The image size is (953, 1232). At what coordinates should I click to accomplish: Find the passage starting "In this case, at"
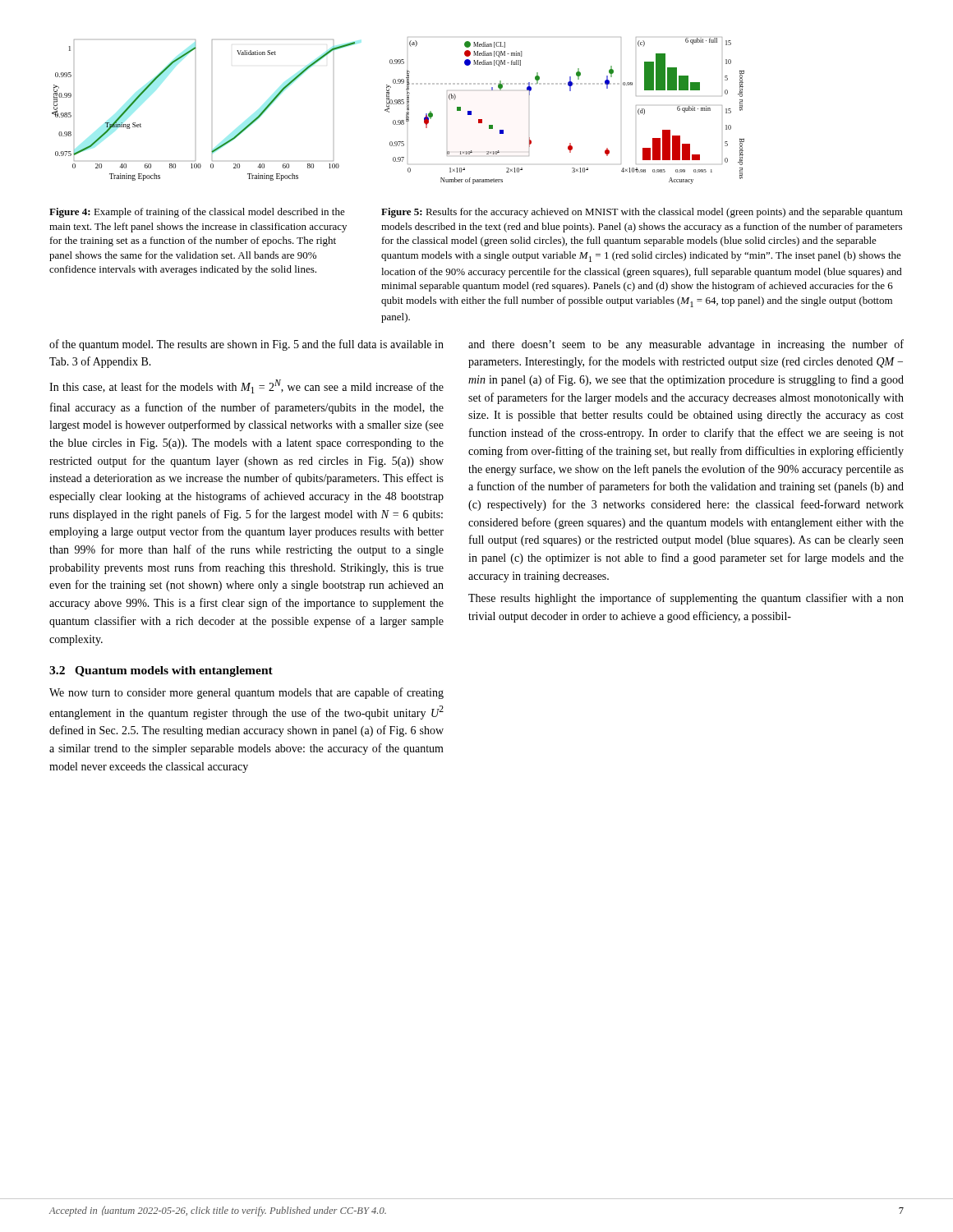[246, 512]
